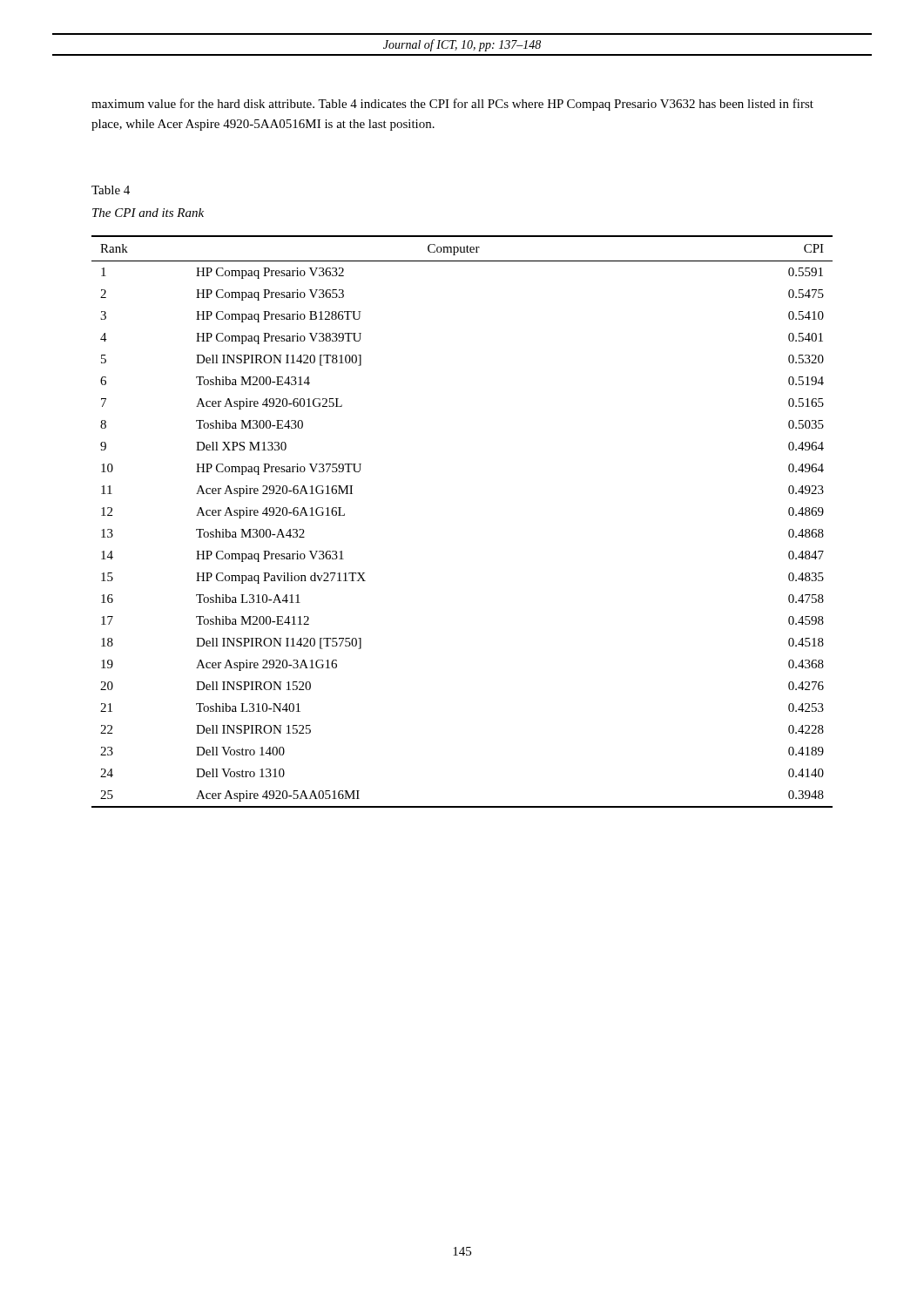Point to the block beginning "maximum value for the"
This screenshot has height=1307, width=924.
(x=452, y=114)
